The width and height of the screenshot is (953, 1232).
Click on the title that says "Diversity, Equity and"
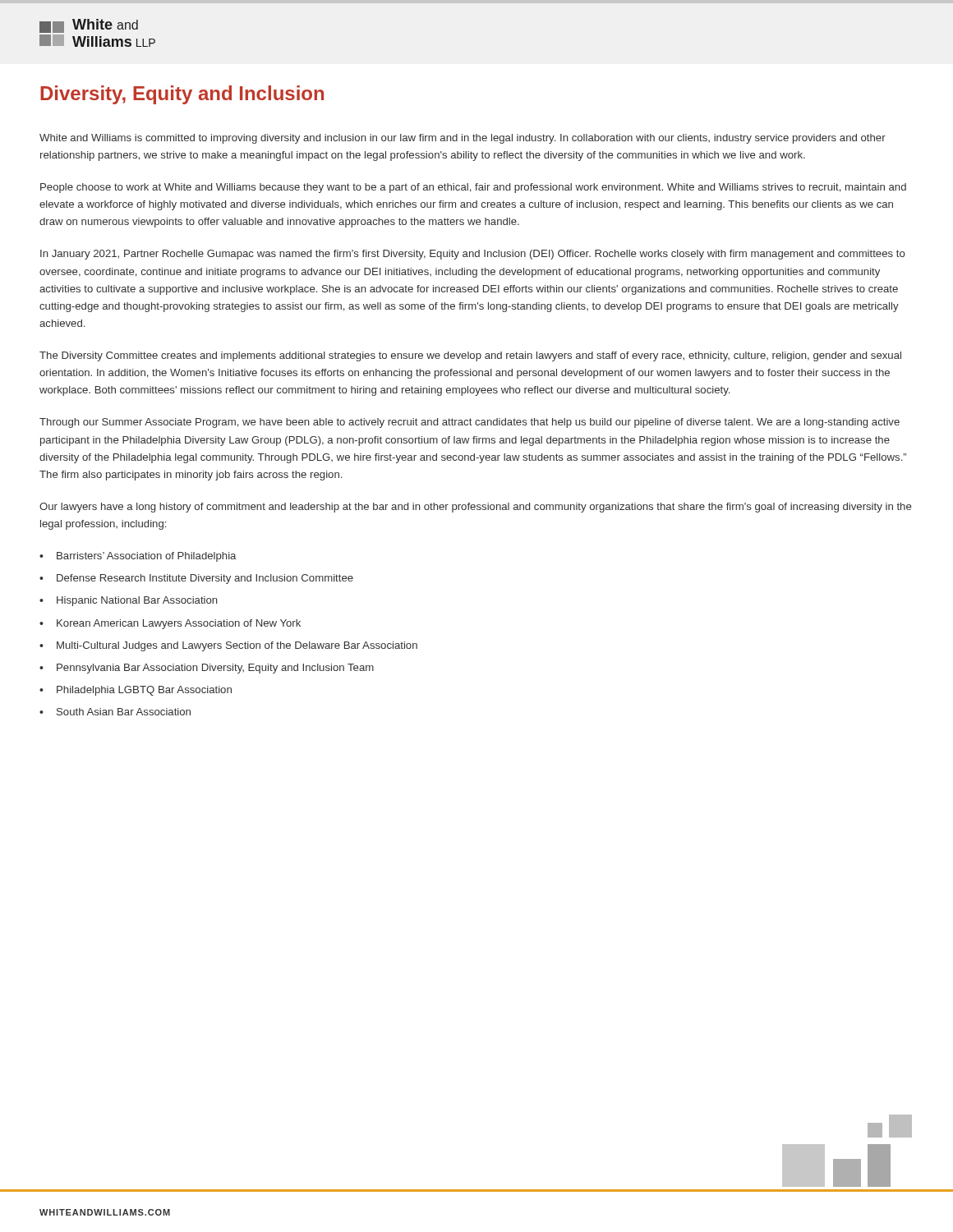tap(182, 93)
